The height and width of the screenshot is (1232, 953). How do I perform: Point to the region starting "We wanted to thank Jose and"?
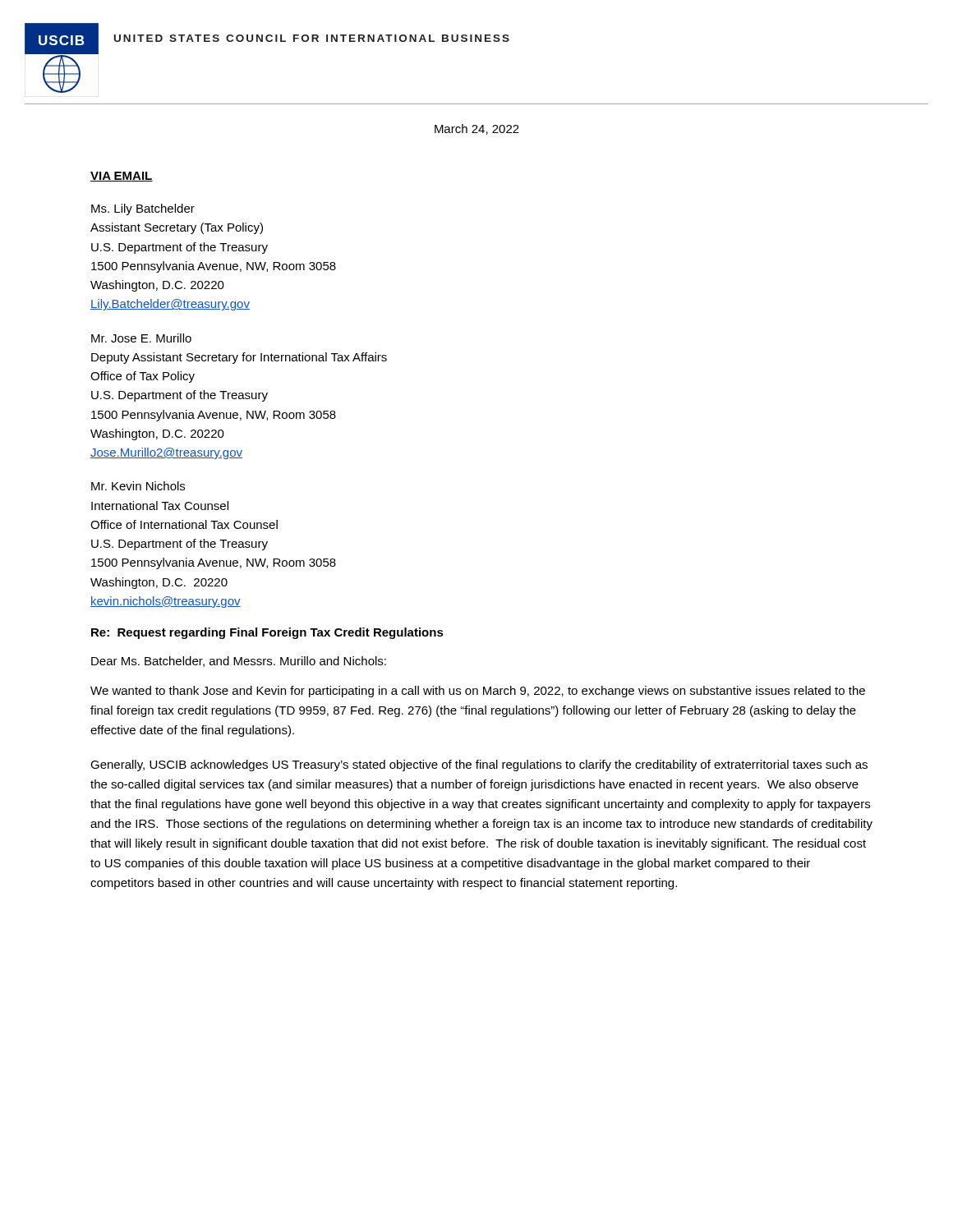click(x=478, y=710)
